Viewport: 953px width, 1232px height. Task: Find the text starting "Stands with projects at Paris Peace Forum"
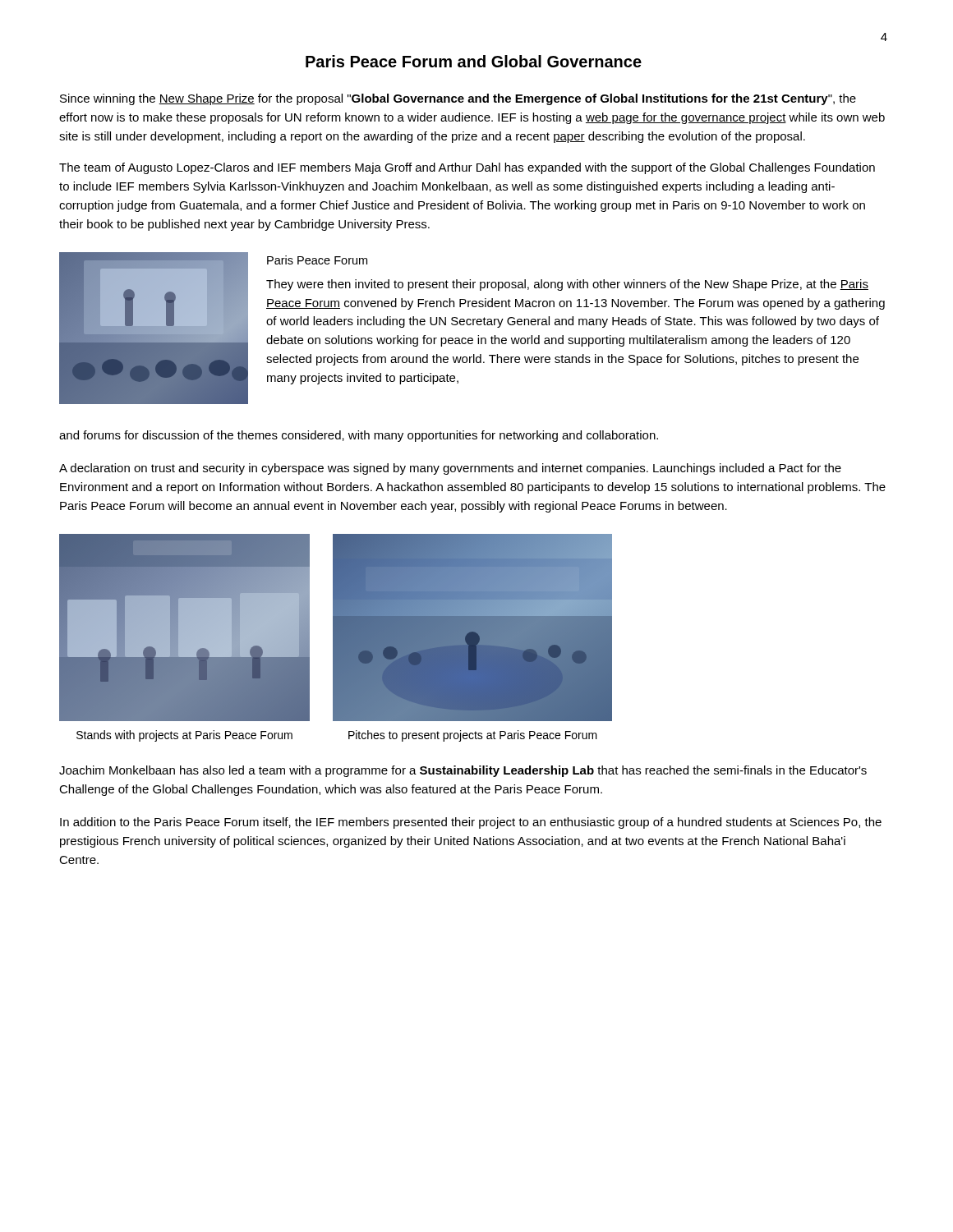[184, 735]
